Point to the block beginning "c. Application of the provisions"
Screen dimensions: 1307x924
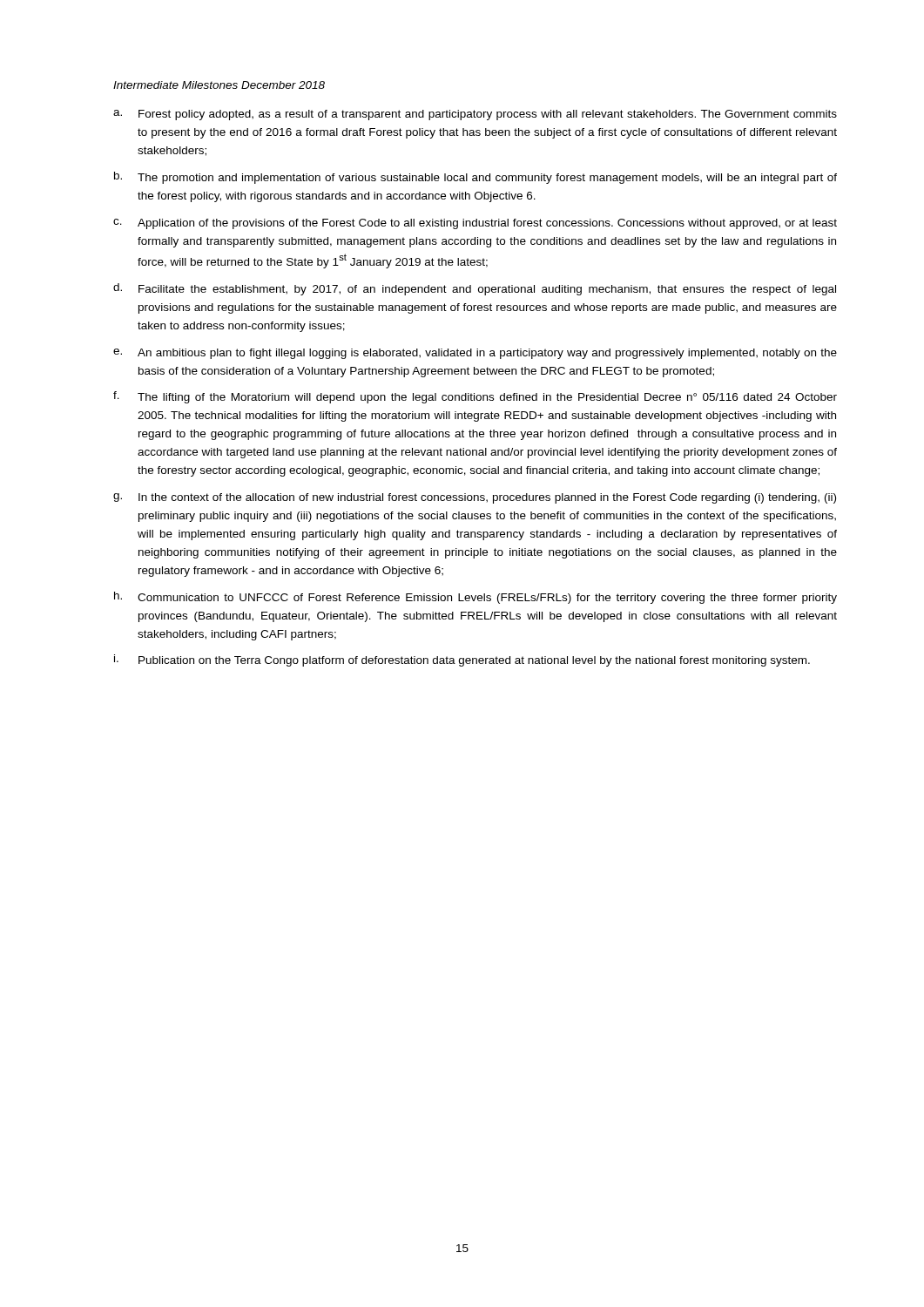click(x=475, y=243)
